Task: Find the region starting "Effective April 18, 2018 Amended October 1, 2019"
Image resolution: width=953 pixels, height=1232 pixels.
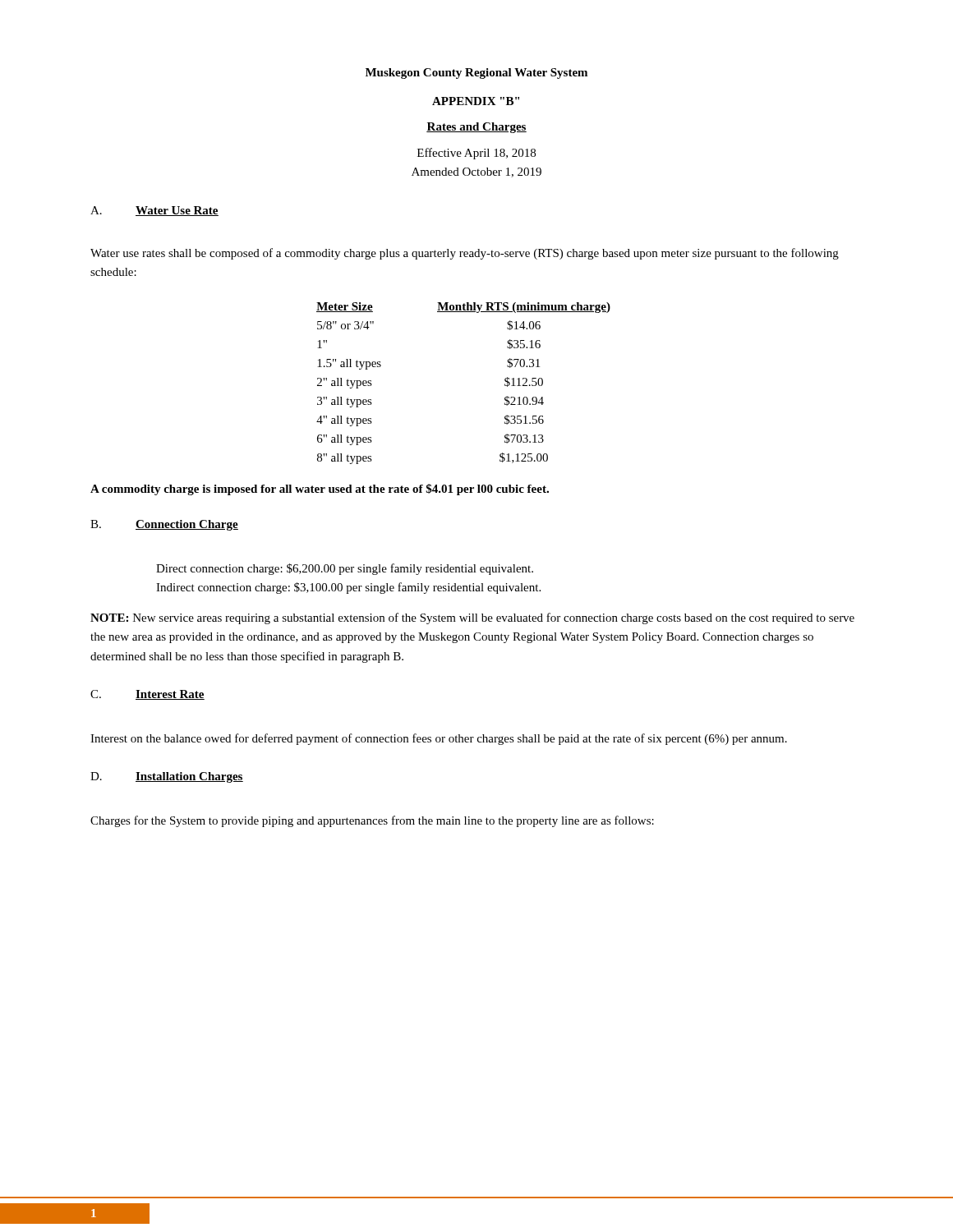Action: pos(476,162)
